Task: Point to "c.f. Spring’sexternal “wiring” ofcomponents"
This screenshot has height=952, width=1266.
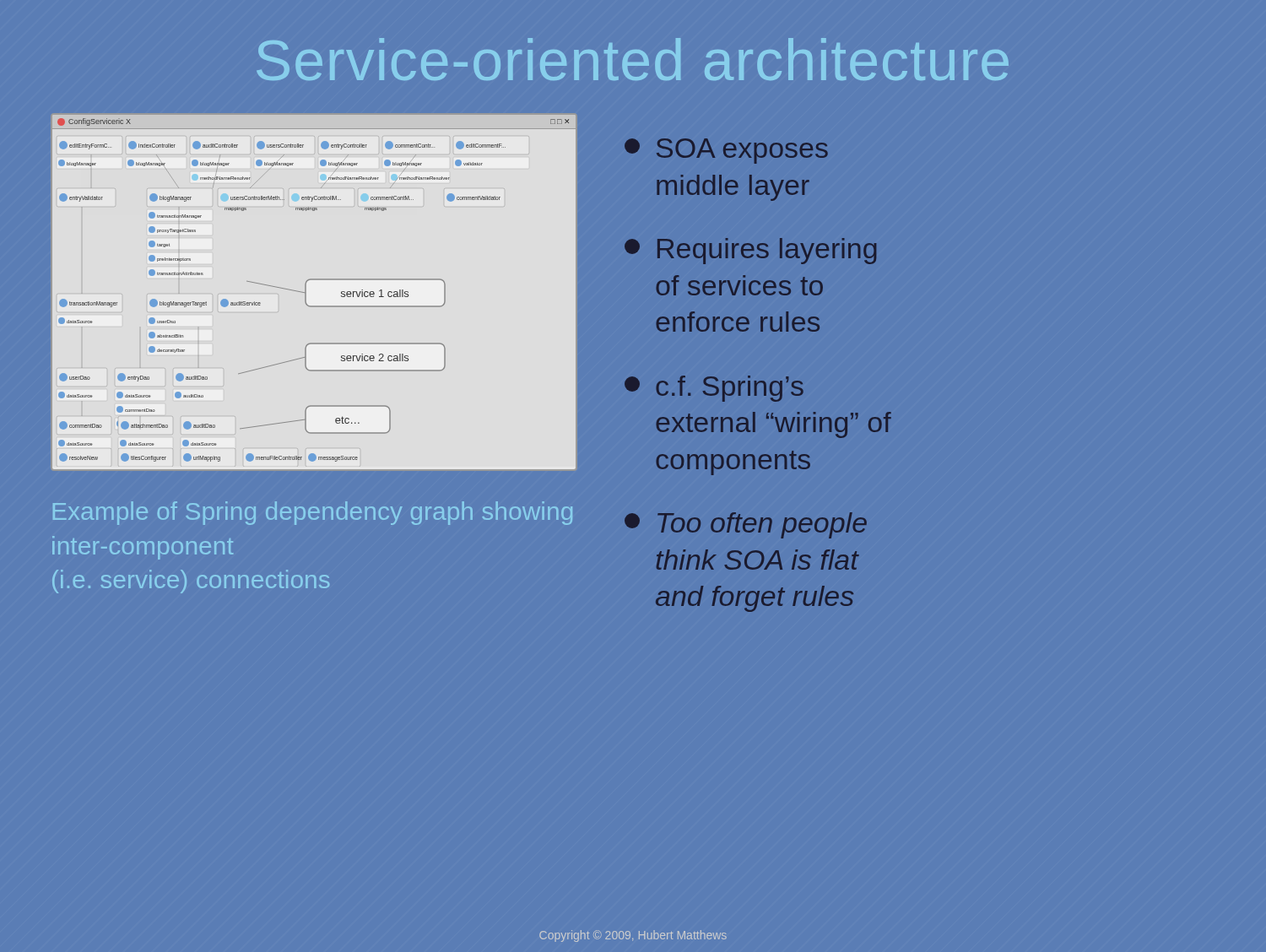Action: (x=758, y=423)
